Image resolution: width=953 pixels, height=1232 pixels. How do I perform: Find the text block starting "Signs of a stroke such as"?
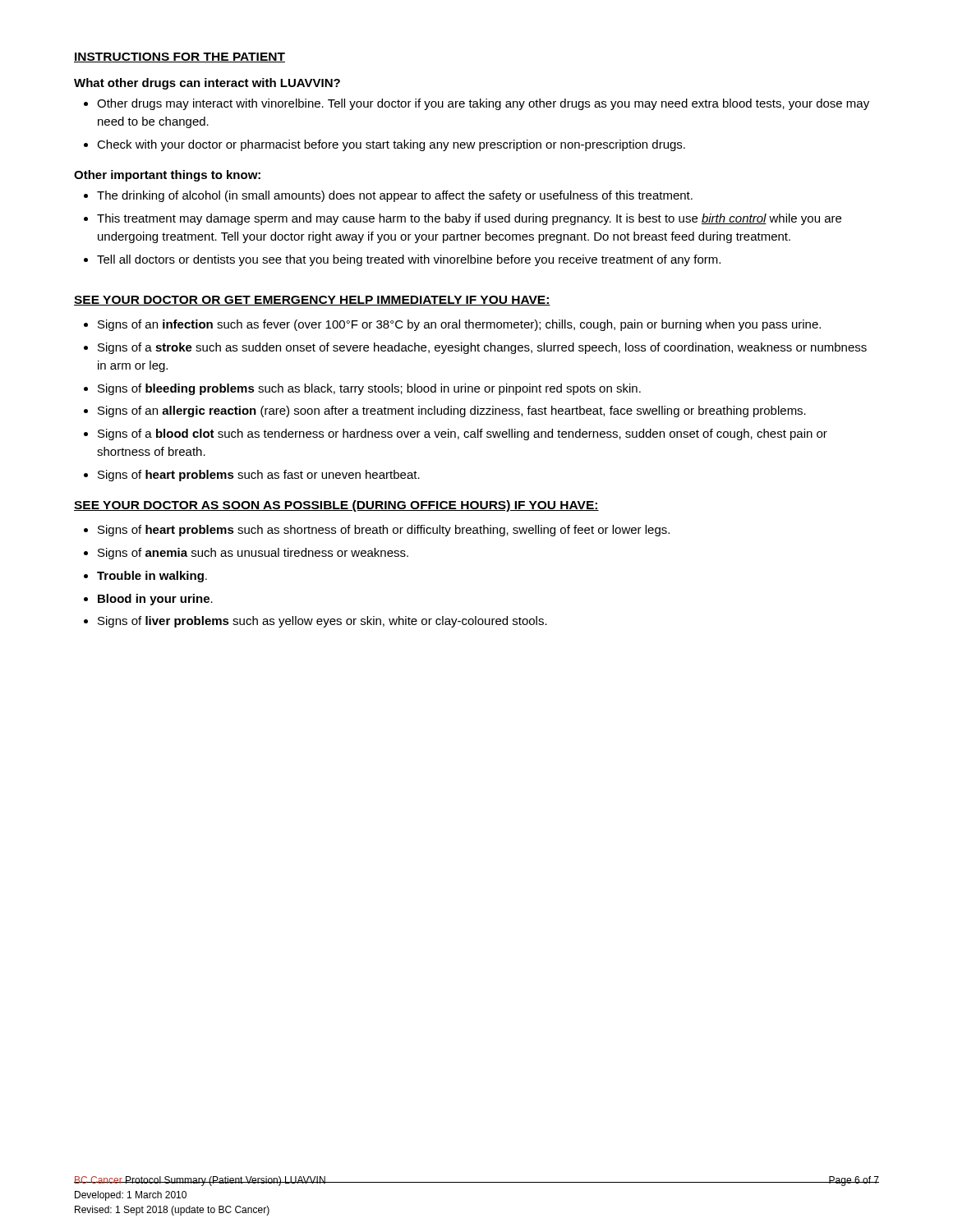click(x=482, y=356)
